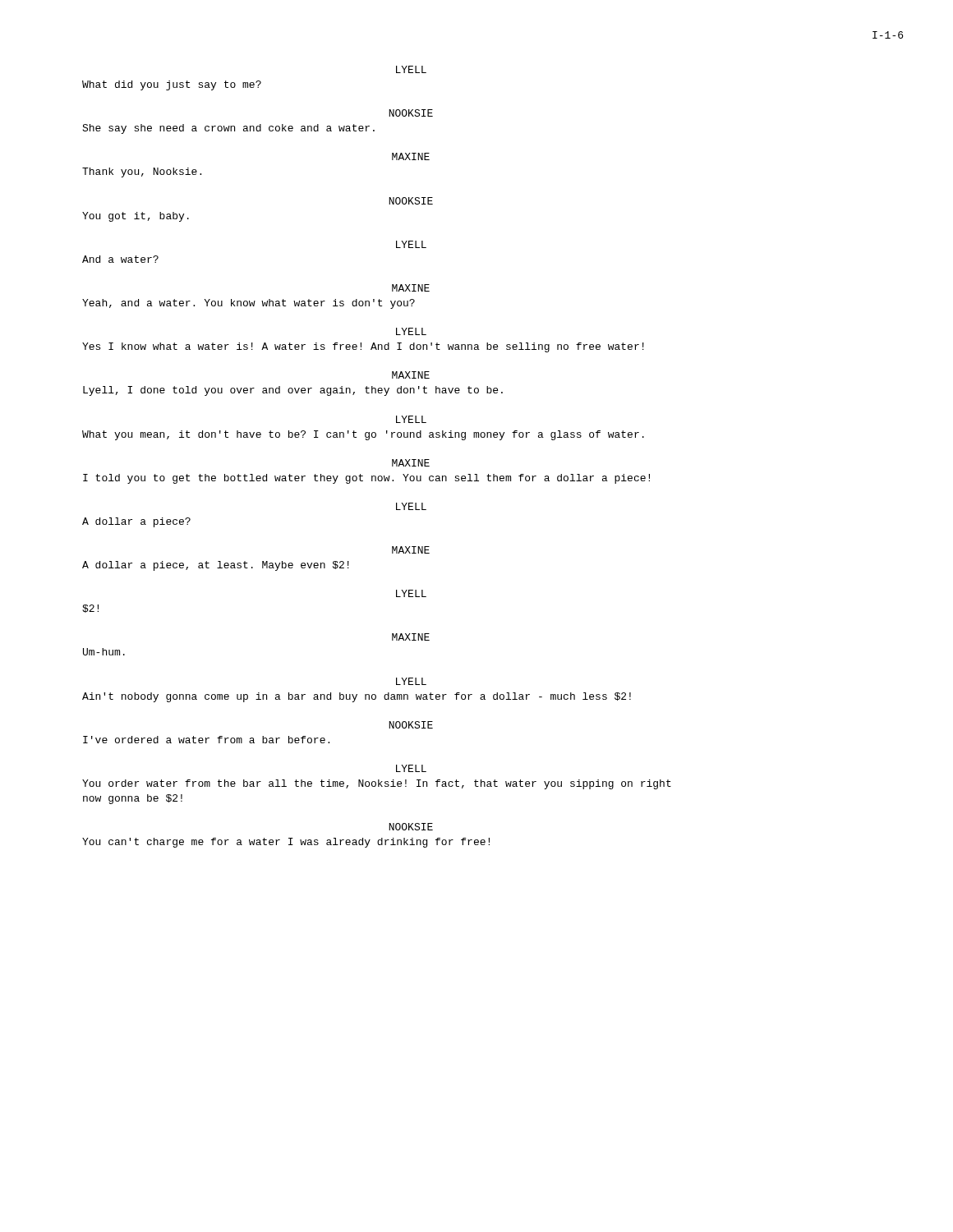Find the region starting "You got it, baby."
This screenshot has width=953, height=1232.
[137, 216]
